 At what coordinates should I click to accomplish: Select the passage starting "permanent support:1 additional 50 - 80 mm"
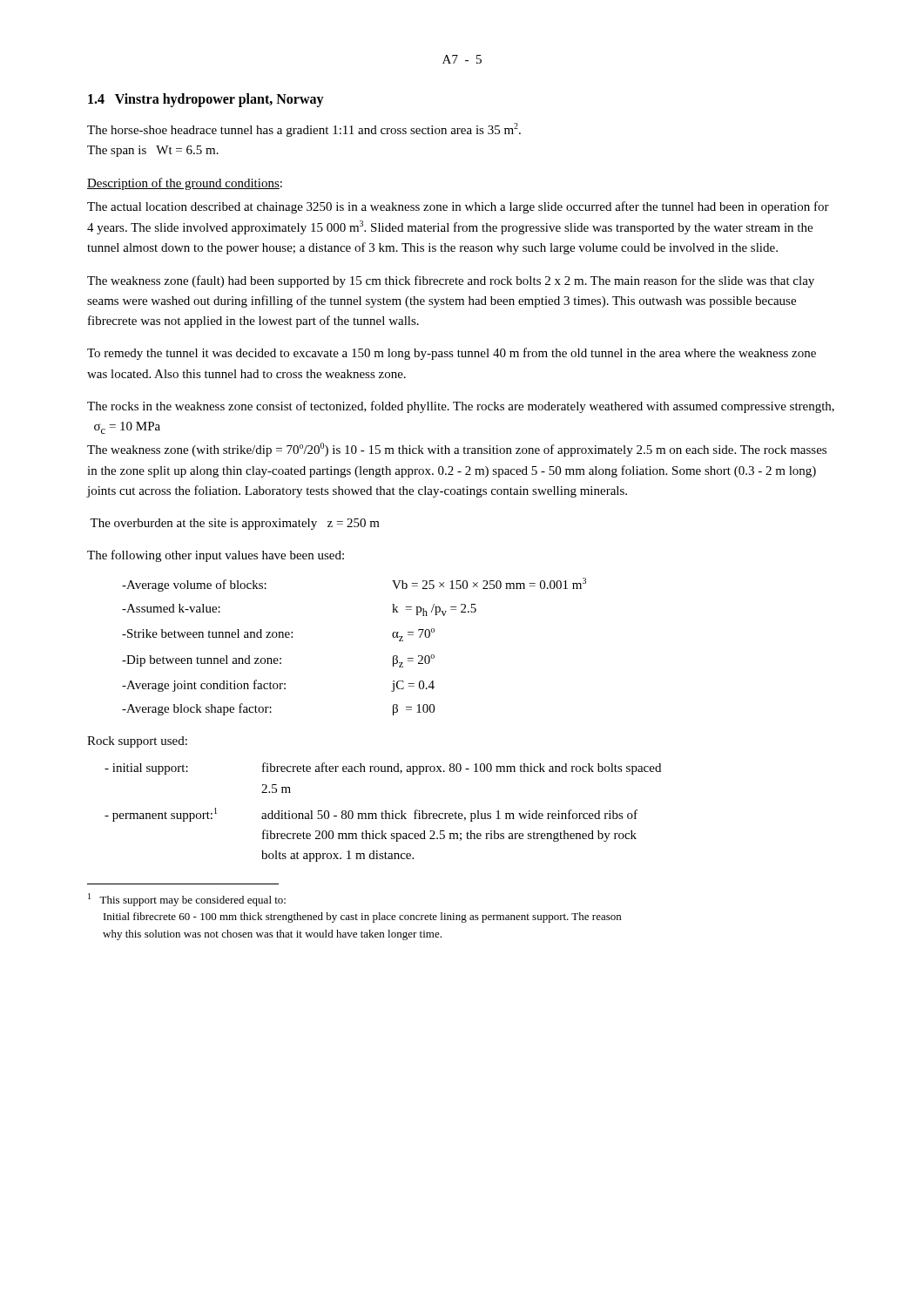tap(371, 835)
